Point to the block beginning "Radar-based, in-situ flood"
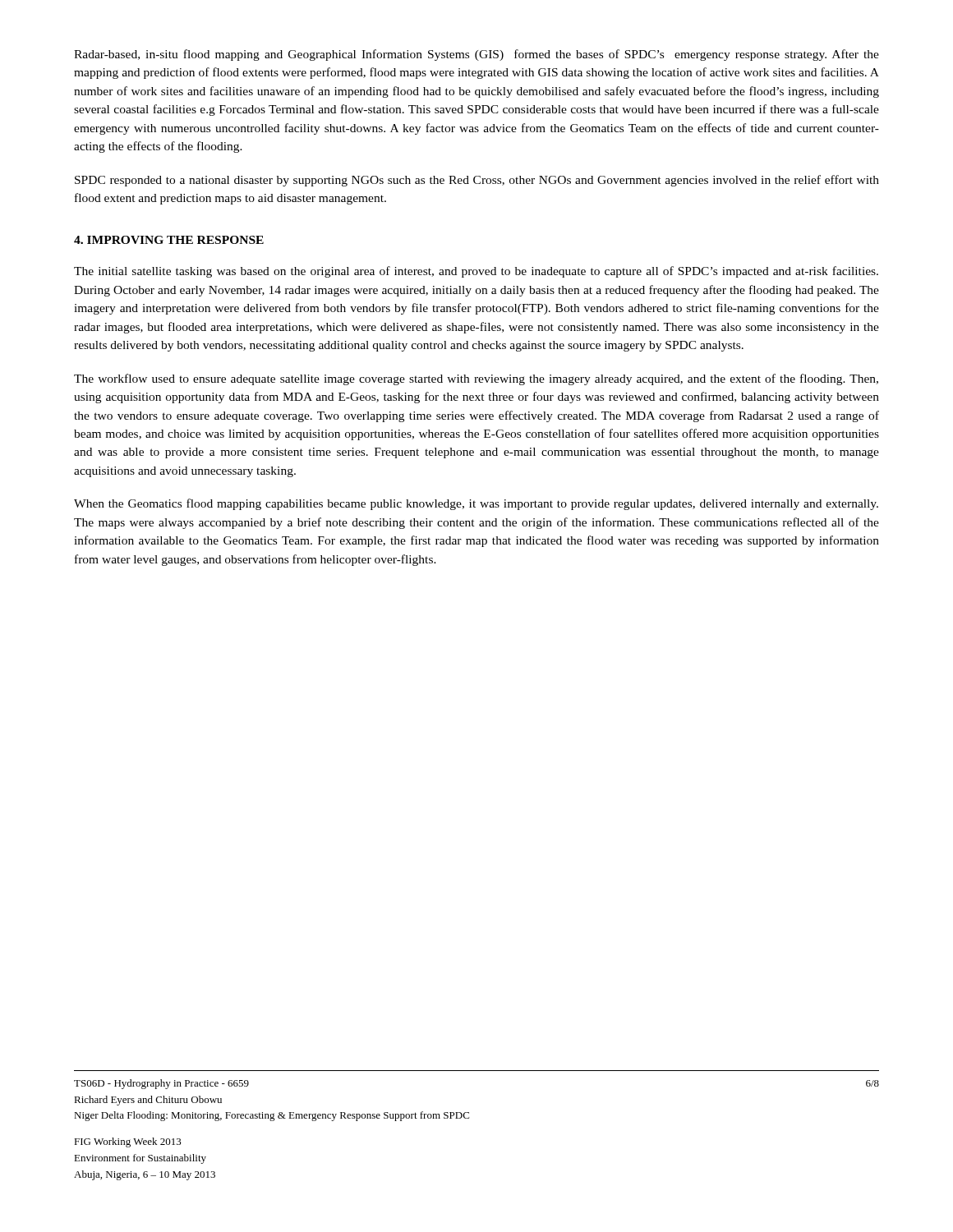 [x=476, y=100]
